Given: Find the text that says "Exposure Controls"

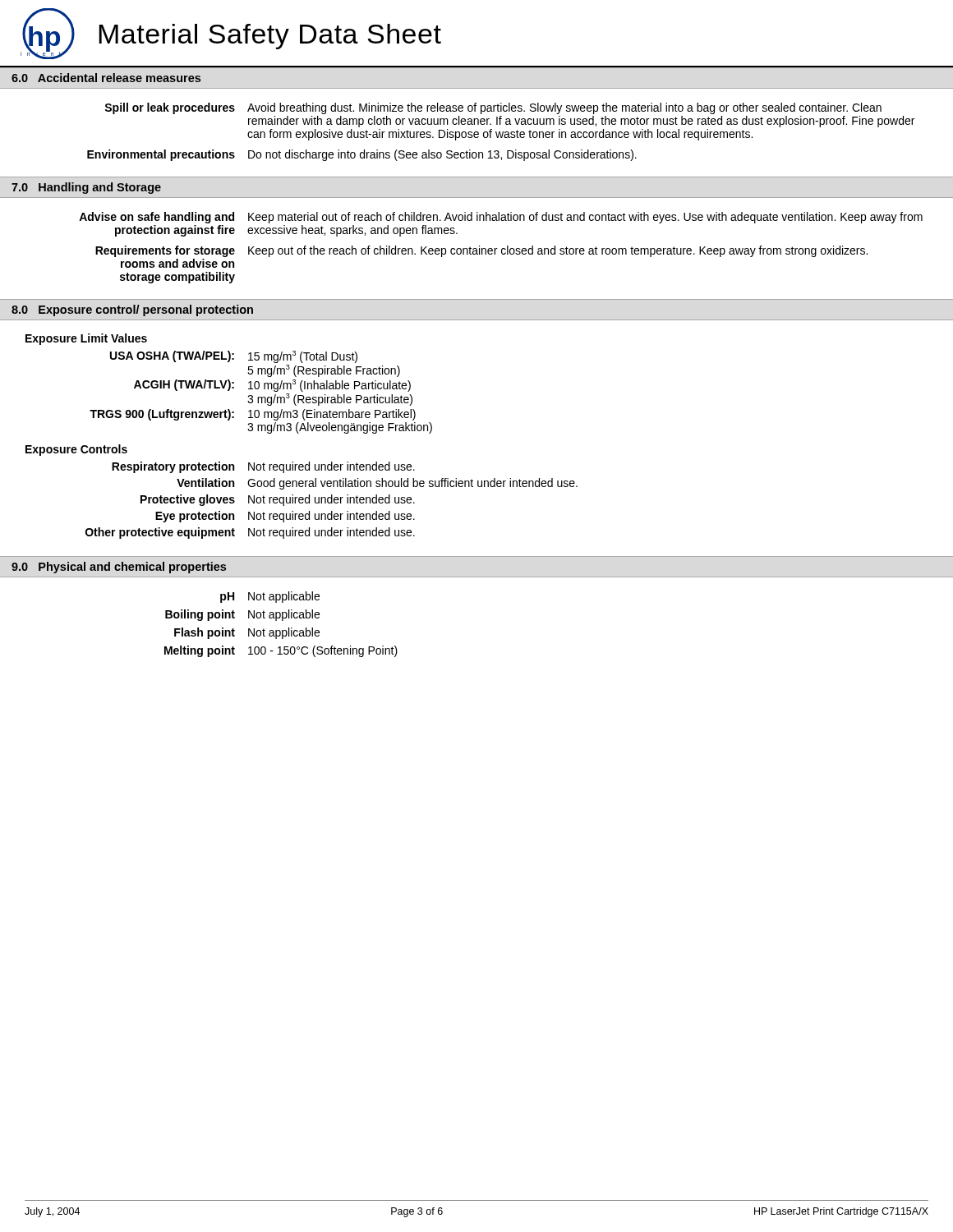Looking at the screenshot, I should [76, 449].
